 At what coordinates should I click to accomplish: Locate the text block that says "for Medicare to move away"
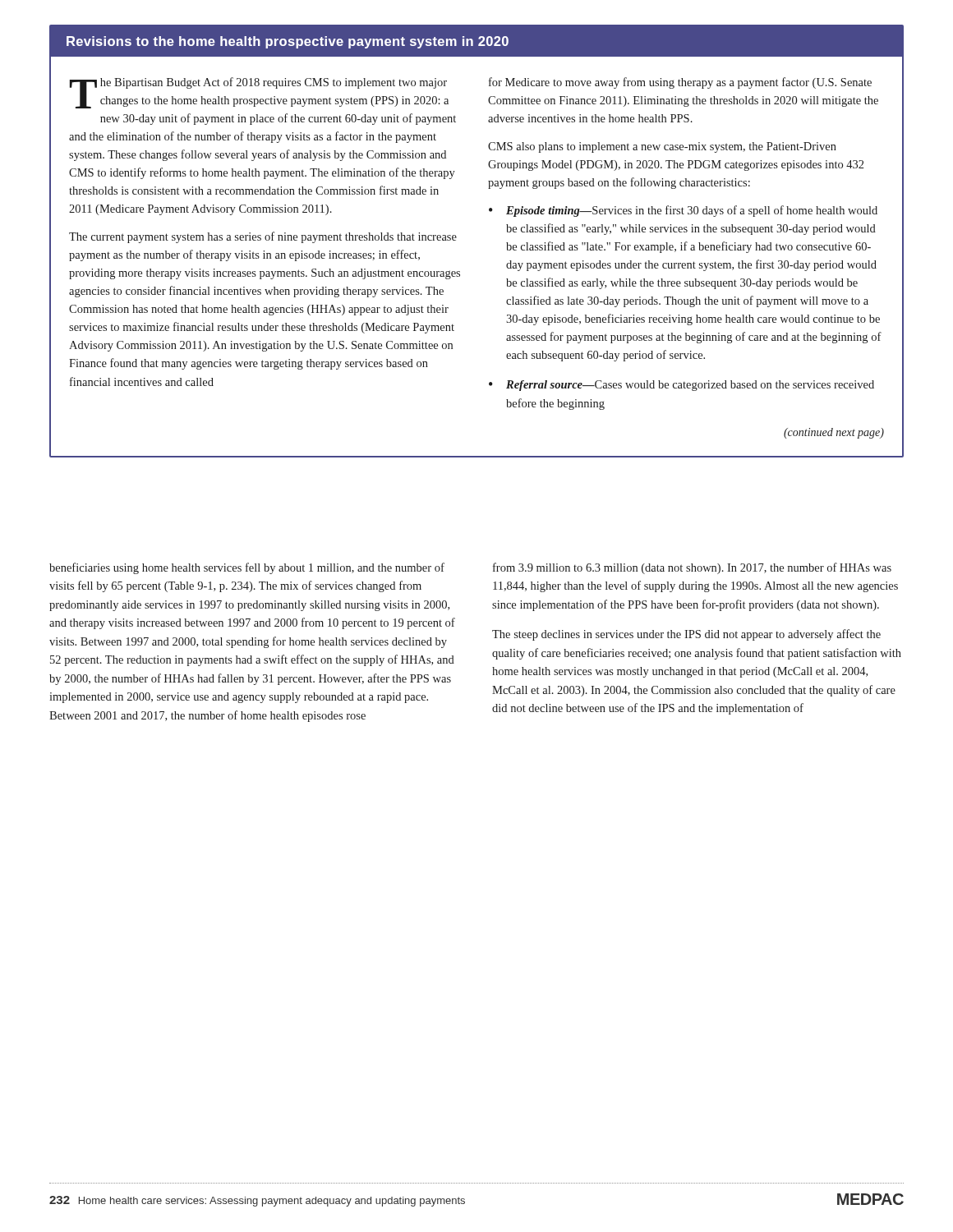click(683, 100)
